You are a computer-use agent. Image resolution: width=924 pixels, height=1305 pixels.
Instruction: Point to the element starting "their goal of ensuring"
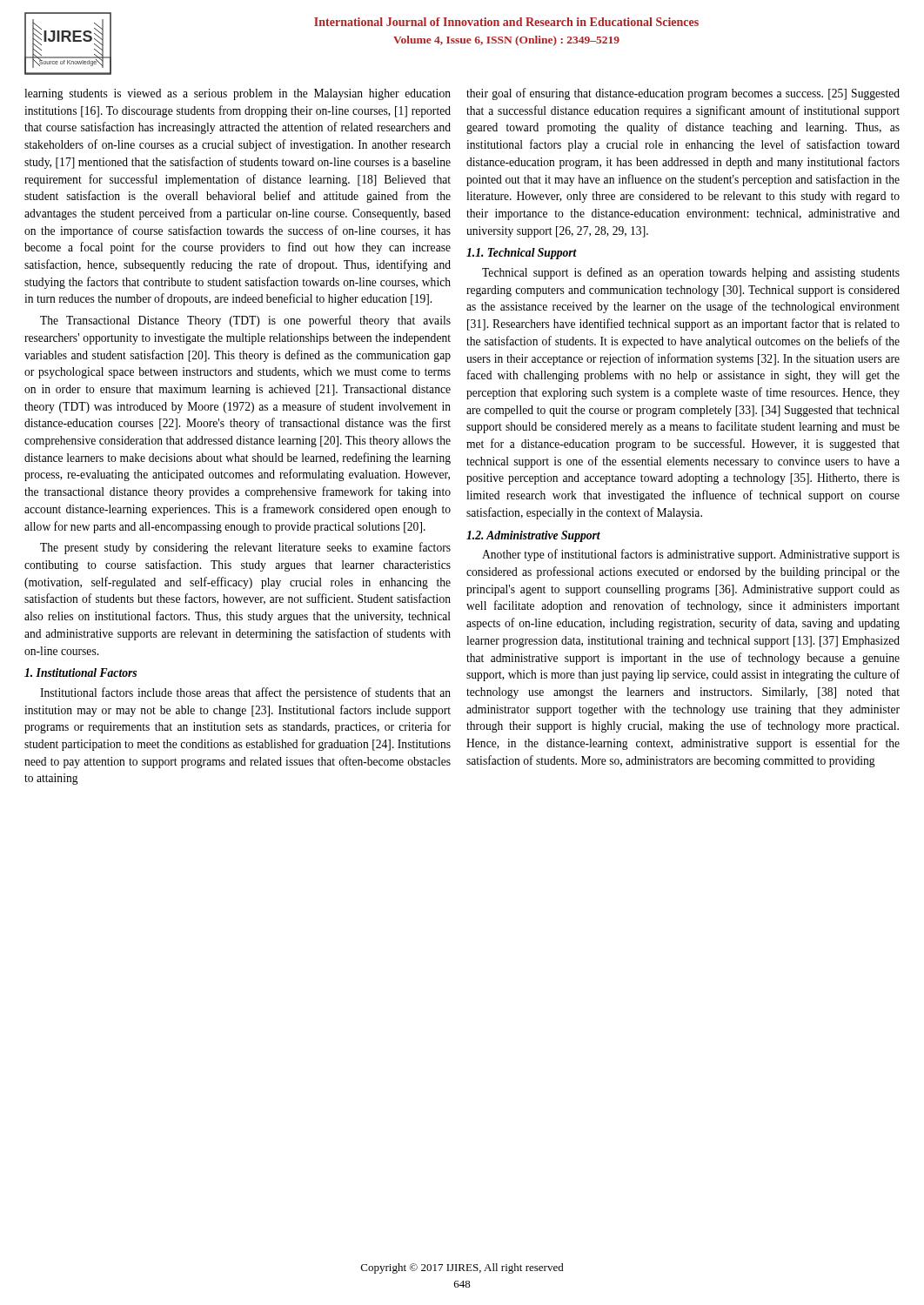[x=683, y=162]
